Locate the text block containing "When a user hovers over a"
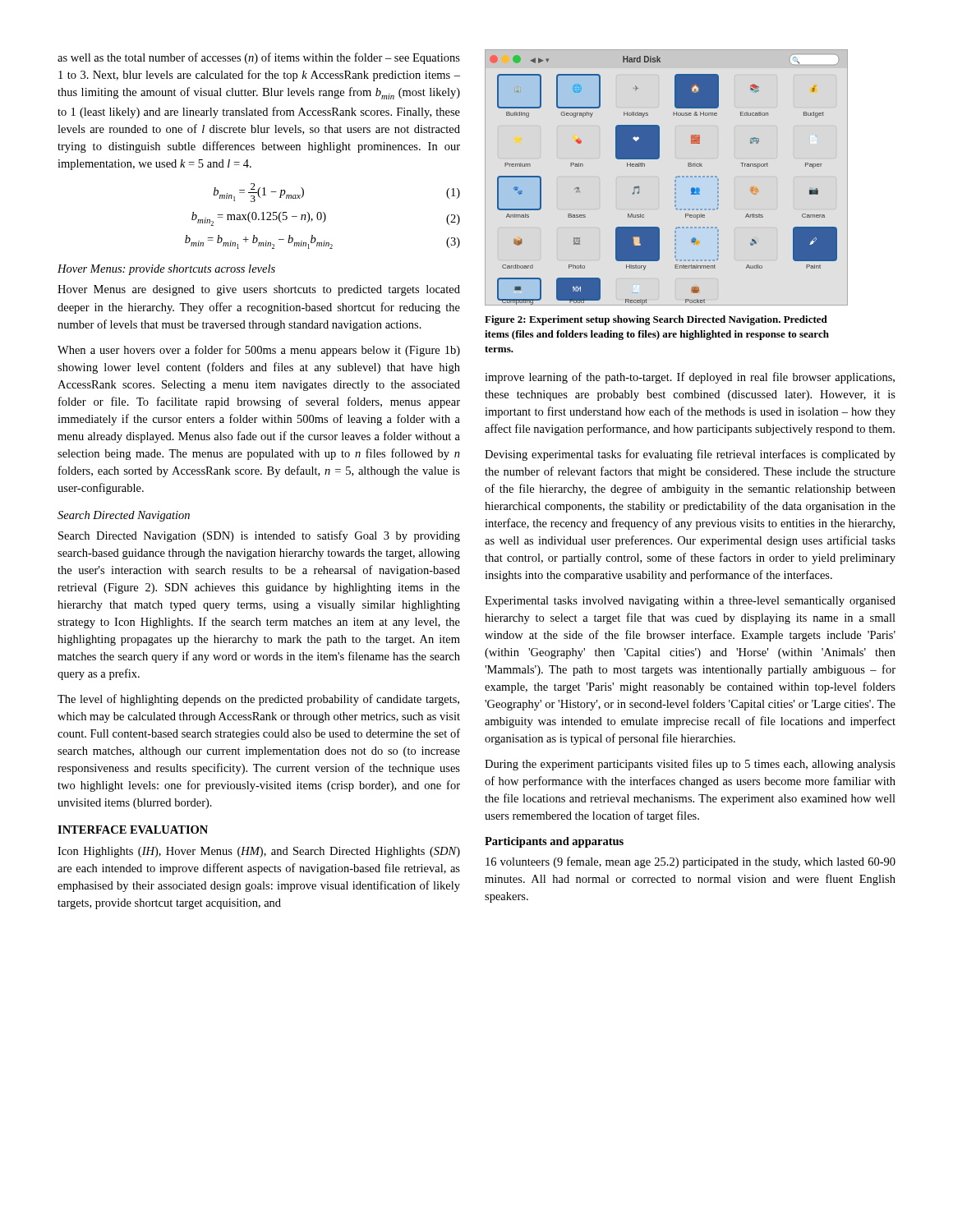 point(259,419)
